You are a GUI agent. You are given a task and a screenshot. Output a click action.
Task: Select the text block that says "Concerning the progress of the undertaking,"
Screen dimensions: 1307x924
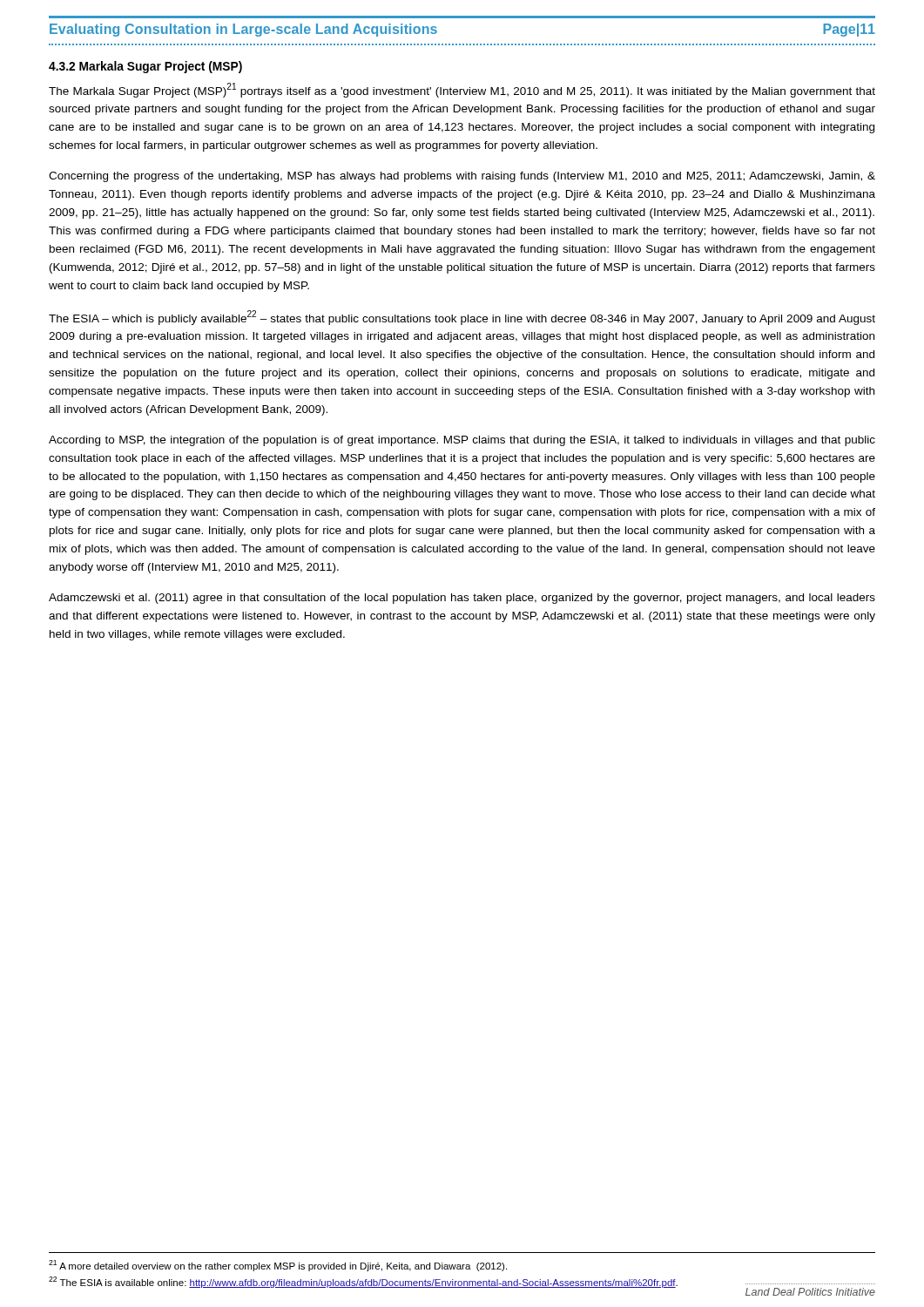pos(462,230)
